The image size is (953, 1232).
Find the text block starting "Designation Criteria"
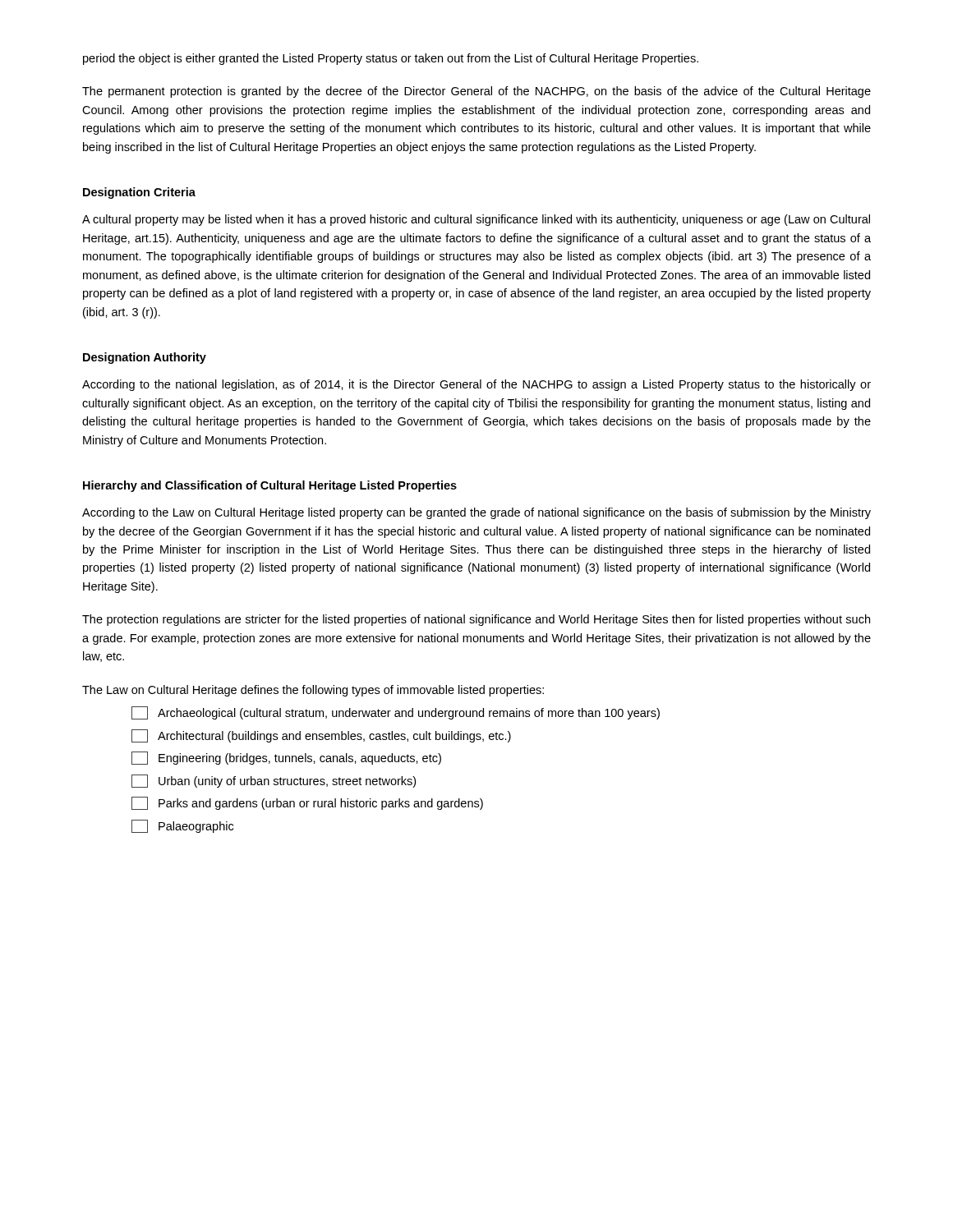(x=139, y=192)
